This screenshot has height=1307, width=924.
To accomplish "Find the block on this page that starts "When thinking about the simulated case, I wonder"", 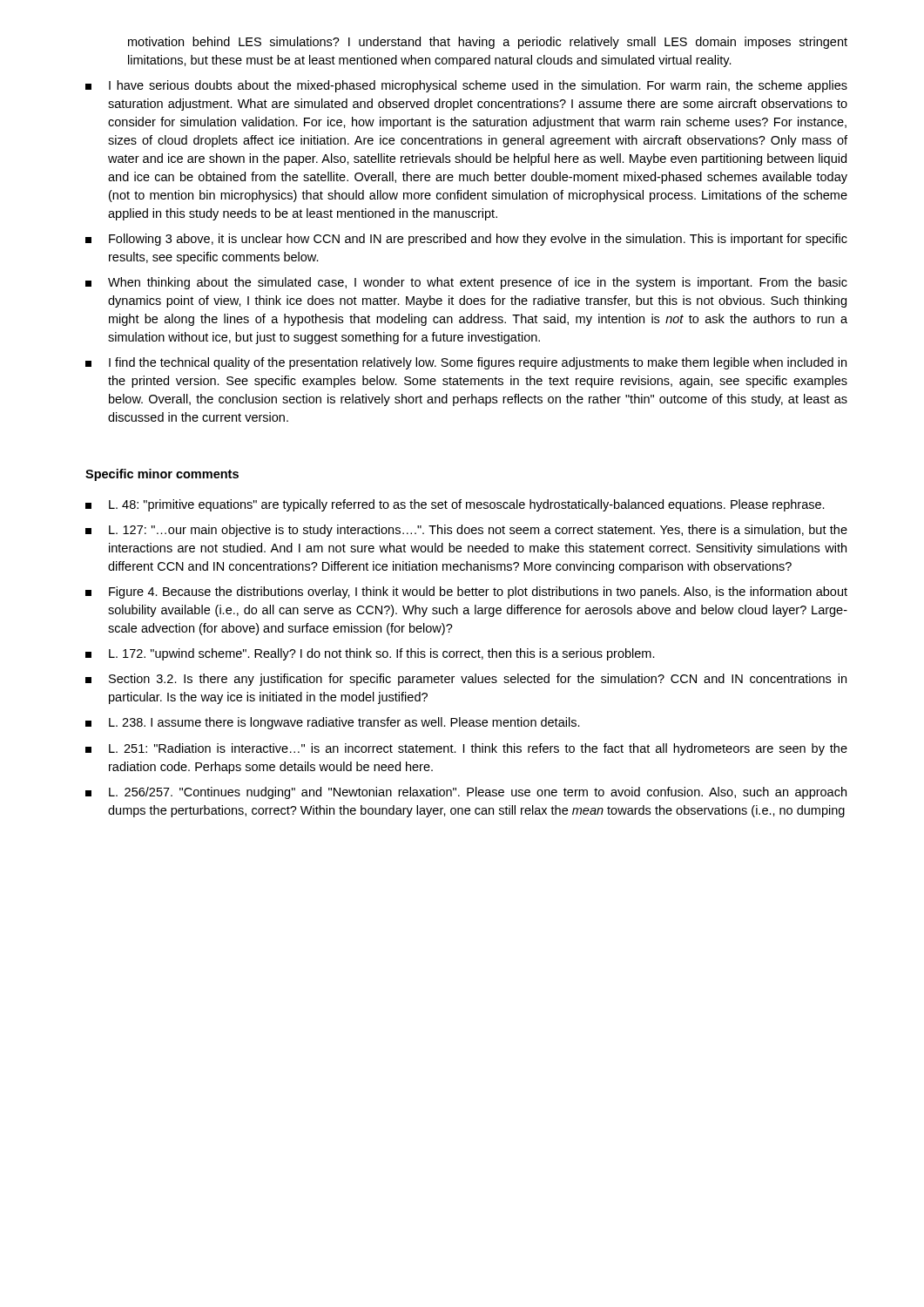I will pos(466,310).
